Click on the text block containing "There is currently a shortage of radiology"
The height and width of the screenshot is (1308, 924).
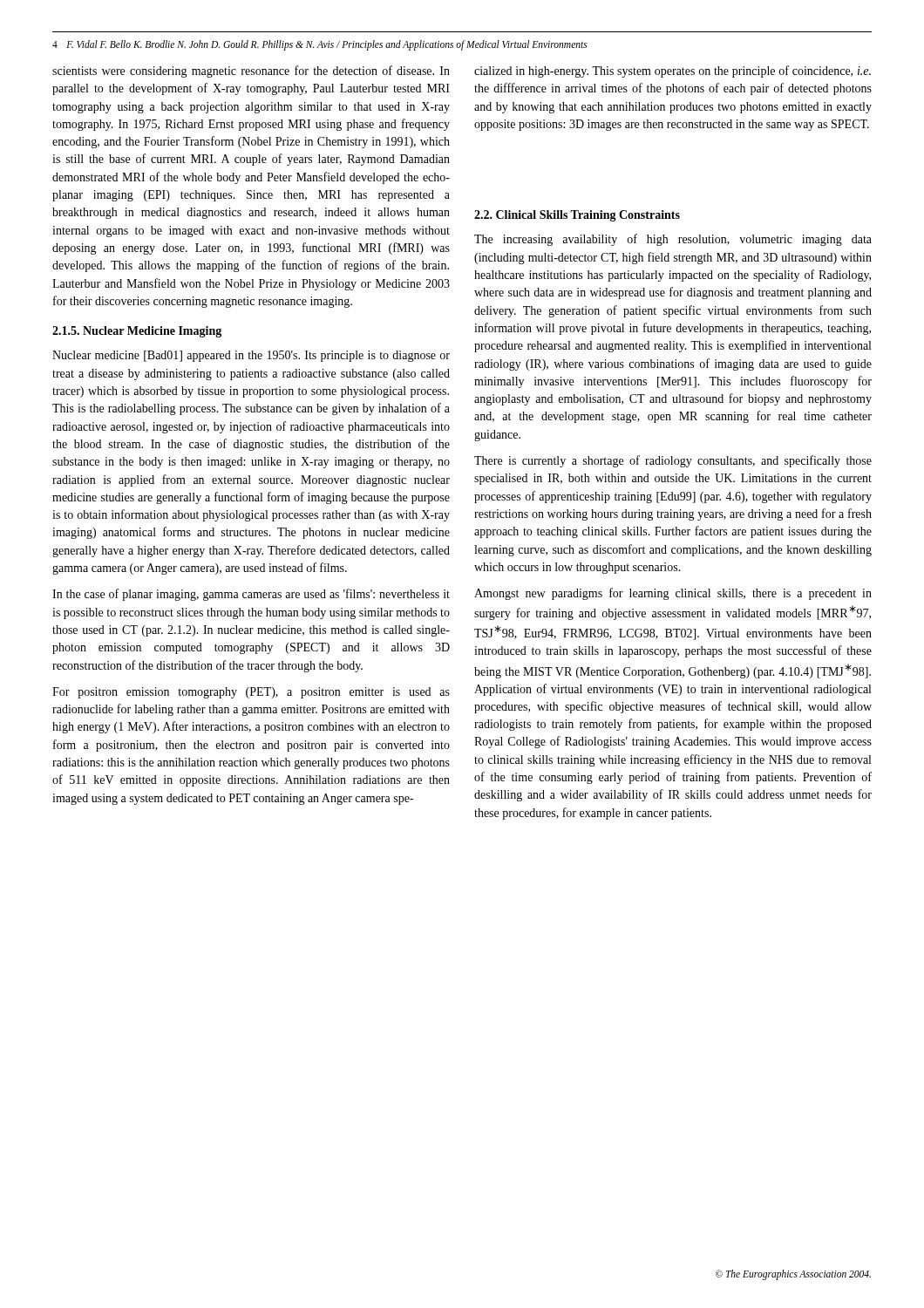(x=673, y=515)
